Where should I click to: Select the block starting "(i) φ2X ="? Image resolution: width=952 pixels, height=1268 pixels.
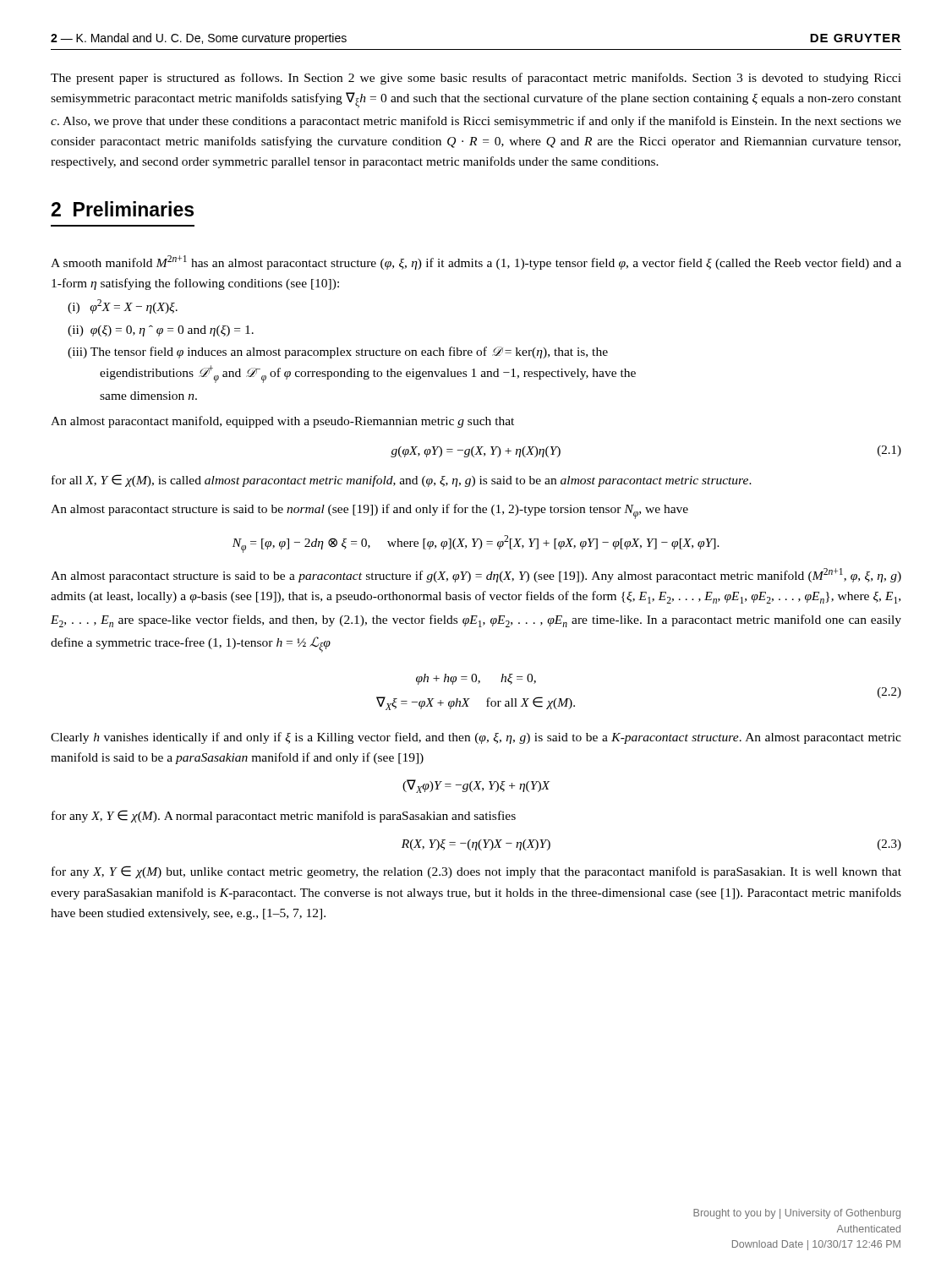(123, 306)
